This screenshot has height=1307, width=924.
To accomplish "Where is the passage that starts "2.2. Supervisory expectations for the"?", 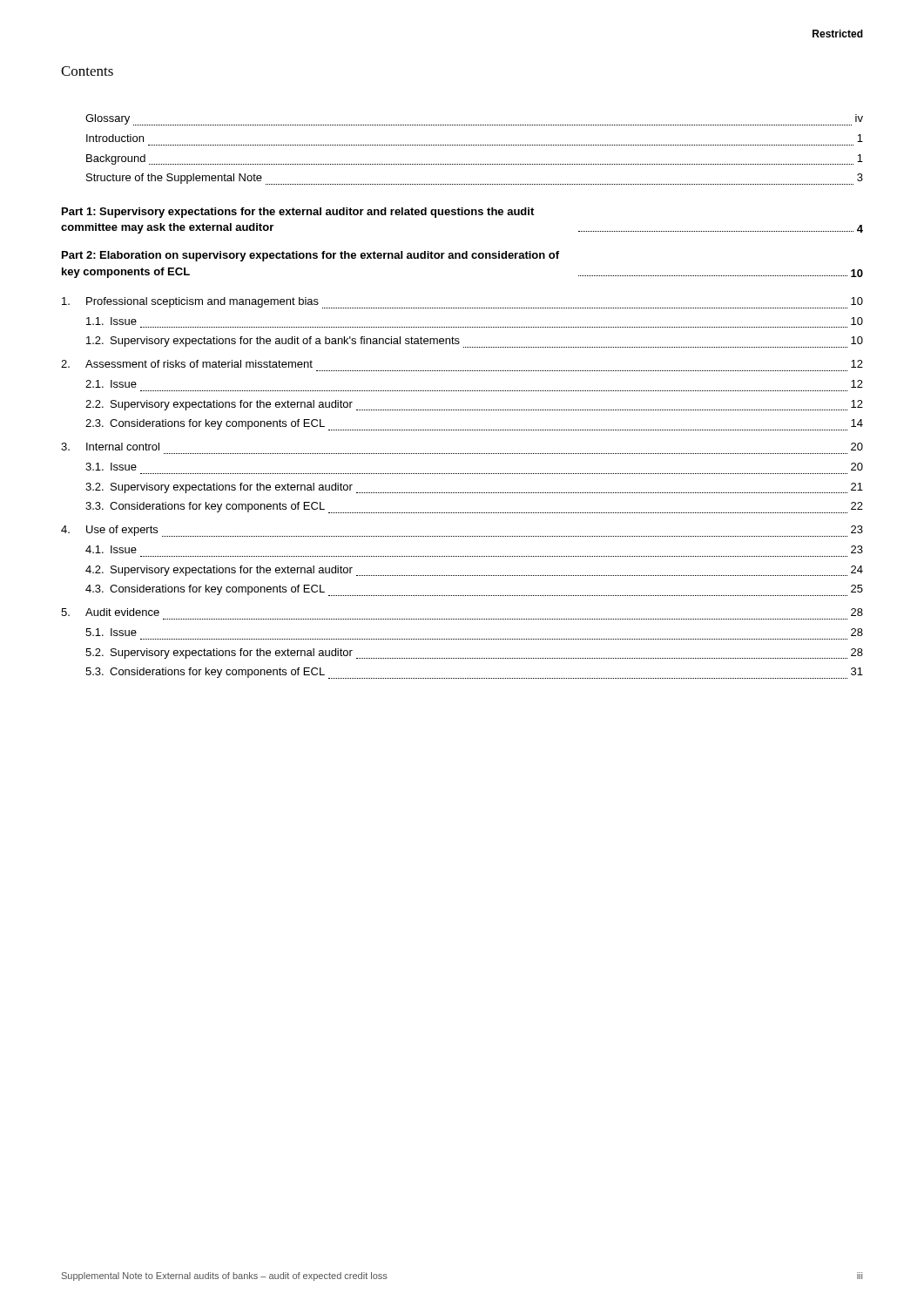I will pyautogui.click(x=474, y=404).
